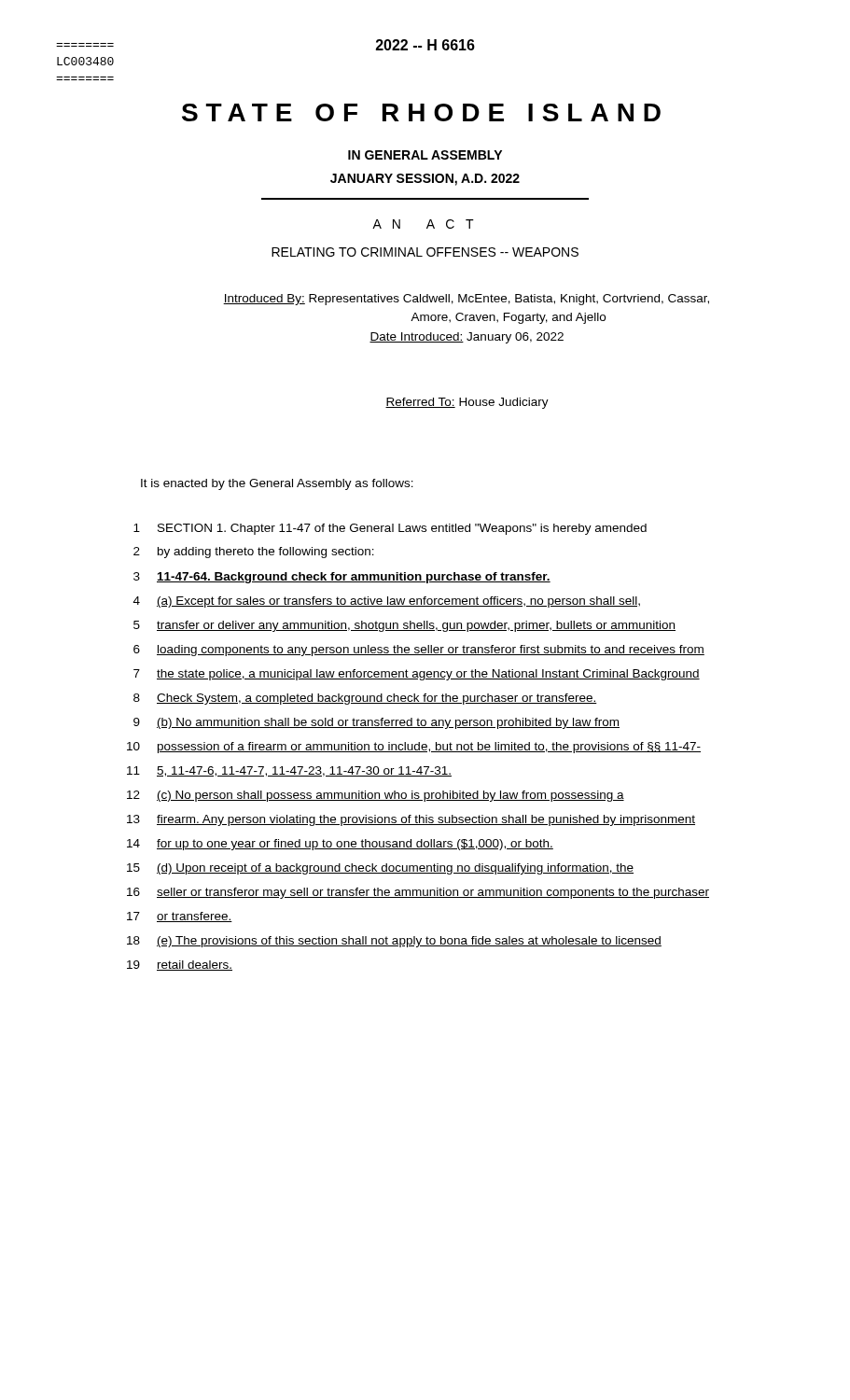
Task: Find the list item containing "8 Check System, a completed background check for"
Action: (x=425, y=698)
